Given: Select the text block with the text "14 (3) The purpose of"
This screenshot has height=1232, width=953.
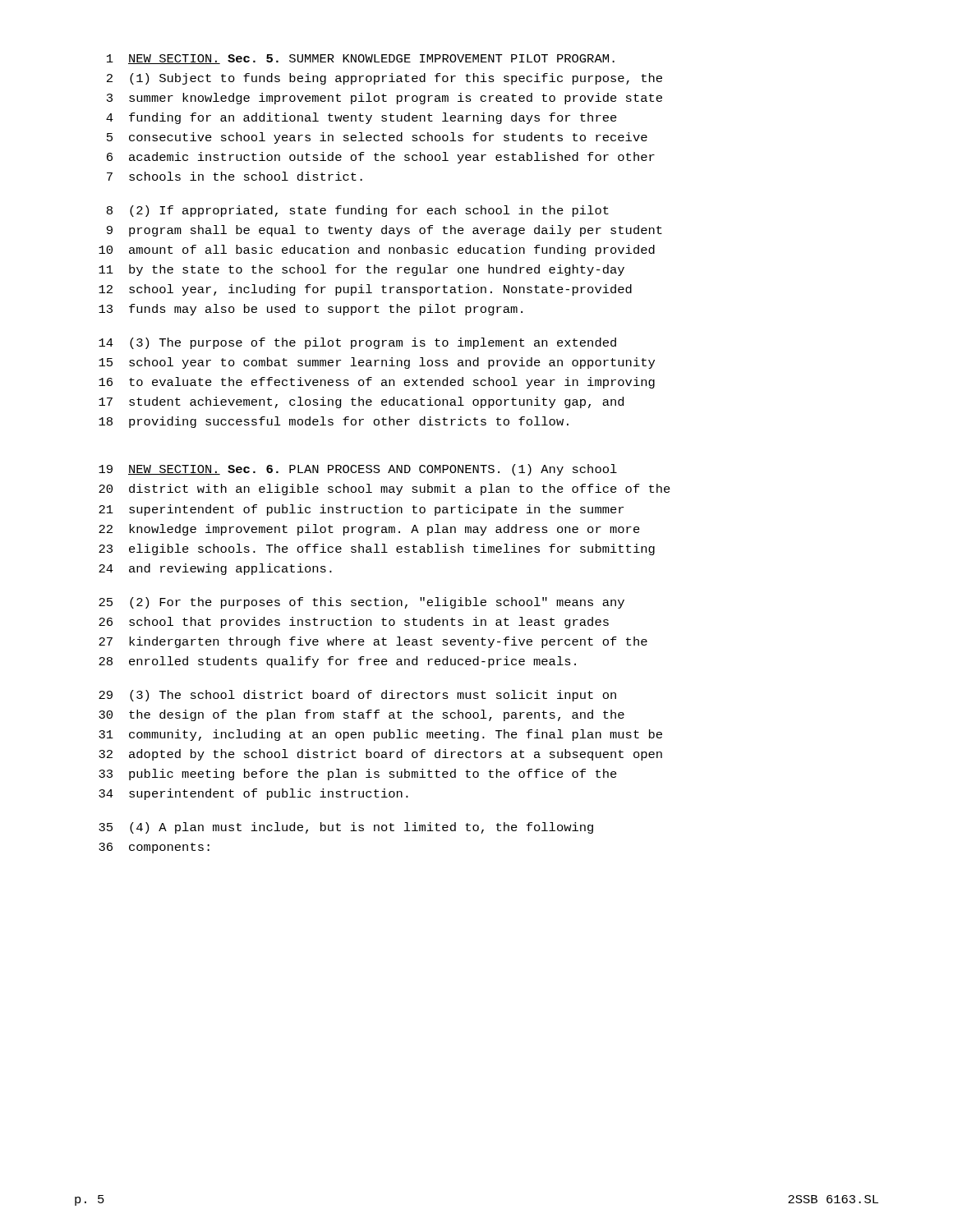Looking at the screenshot, I should [476, 383].
